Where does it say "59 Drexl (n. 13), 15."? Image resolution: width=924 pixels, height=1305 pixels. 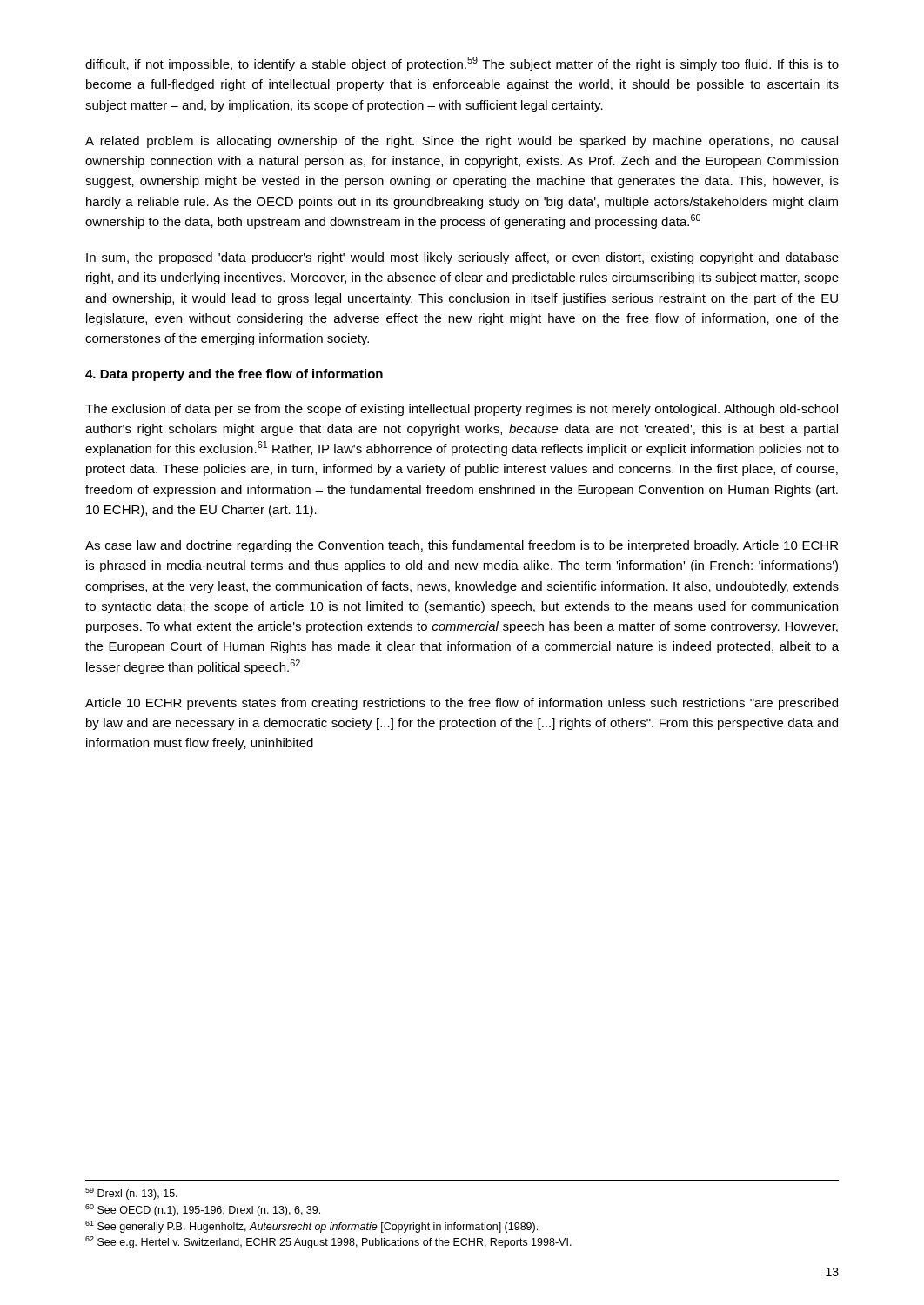point(132,1193)
